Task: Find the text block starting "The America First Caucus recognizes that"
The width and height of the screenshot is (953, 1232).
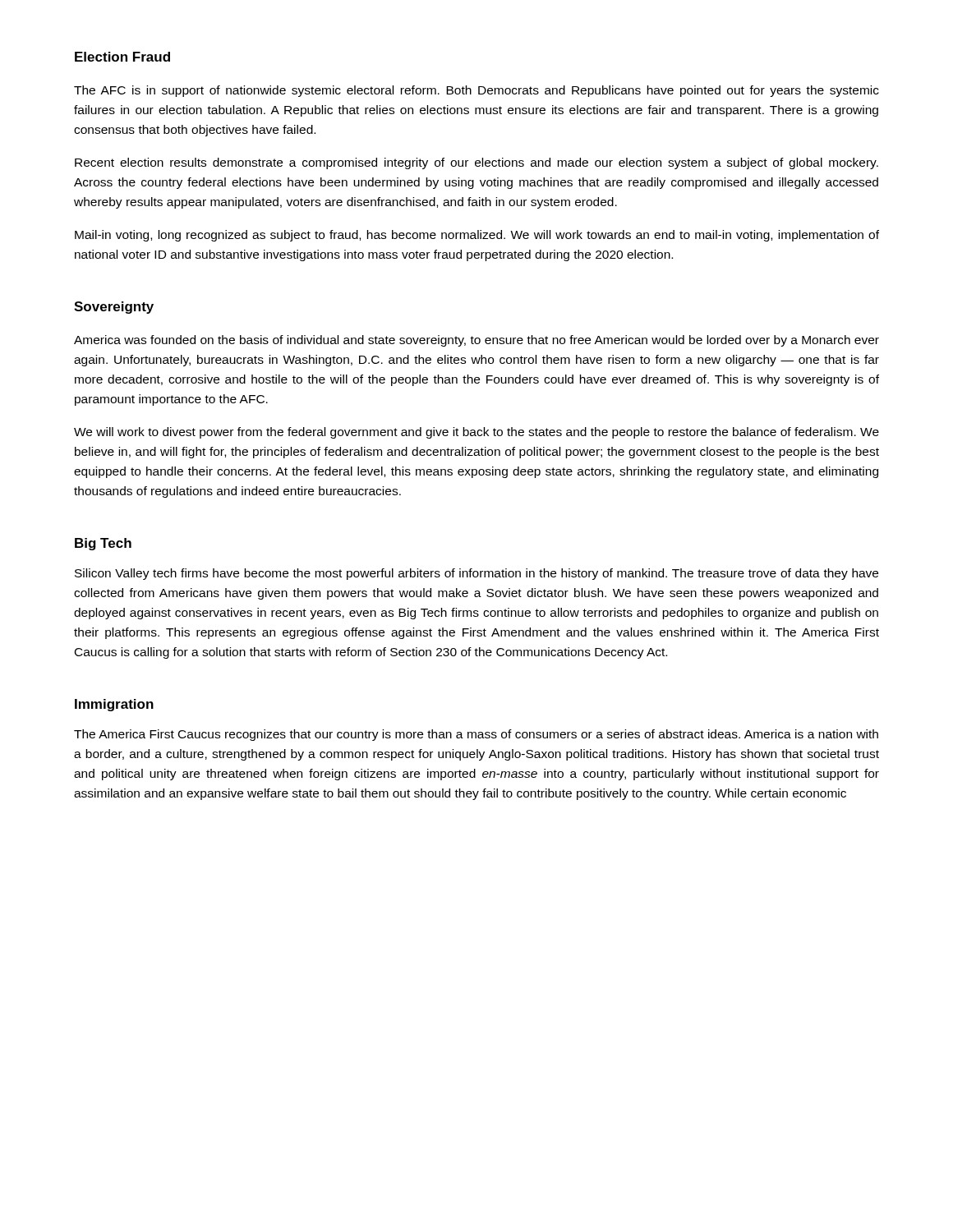Action: pyautogui.click(x=476, y=764)
